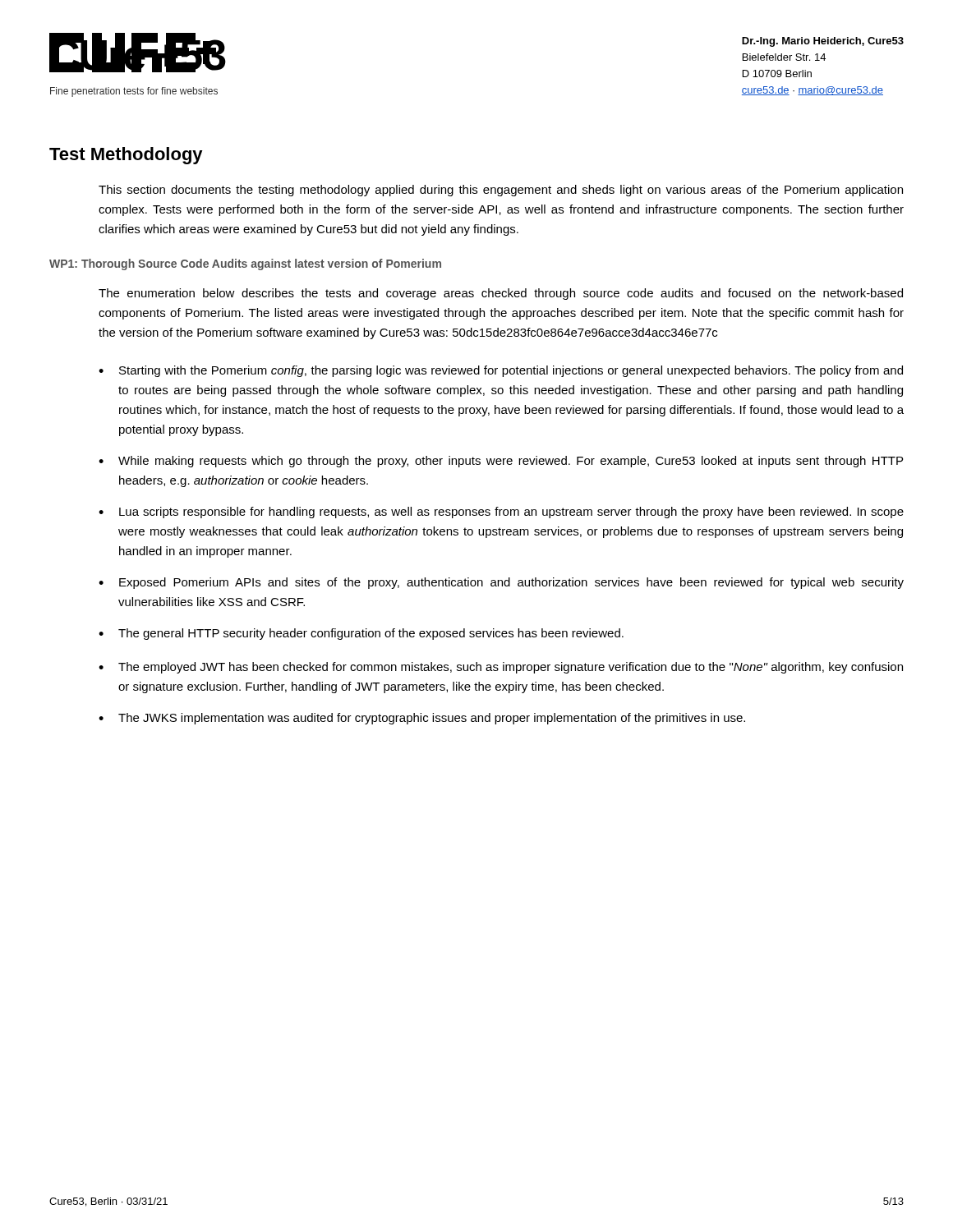Click on the list item that says "• While making requests which go through the"
This screenshot has height=1232, width=953.
[x=501, y=471]
